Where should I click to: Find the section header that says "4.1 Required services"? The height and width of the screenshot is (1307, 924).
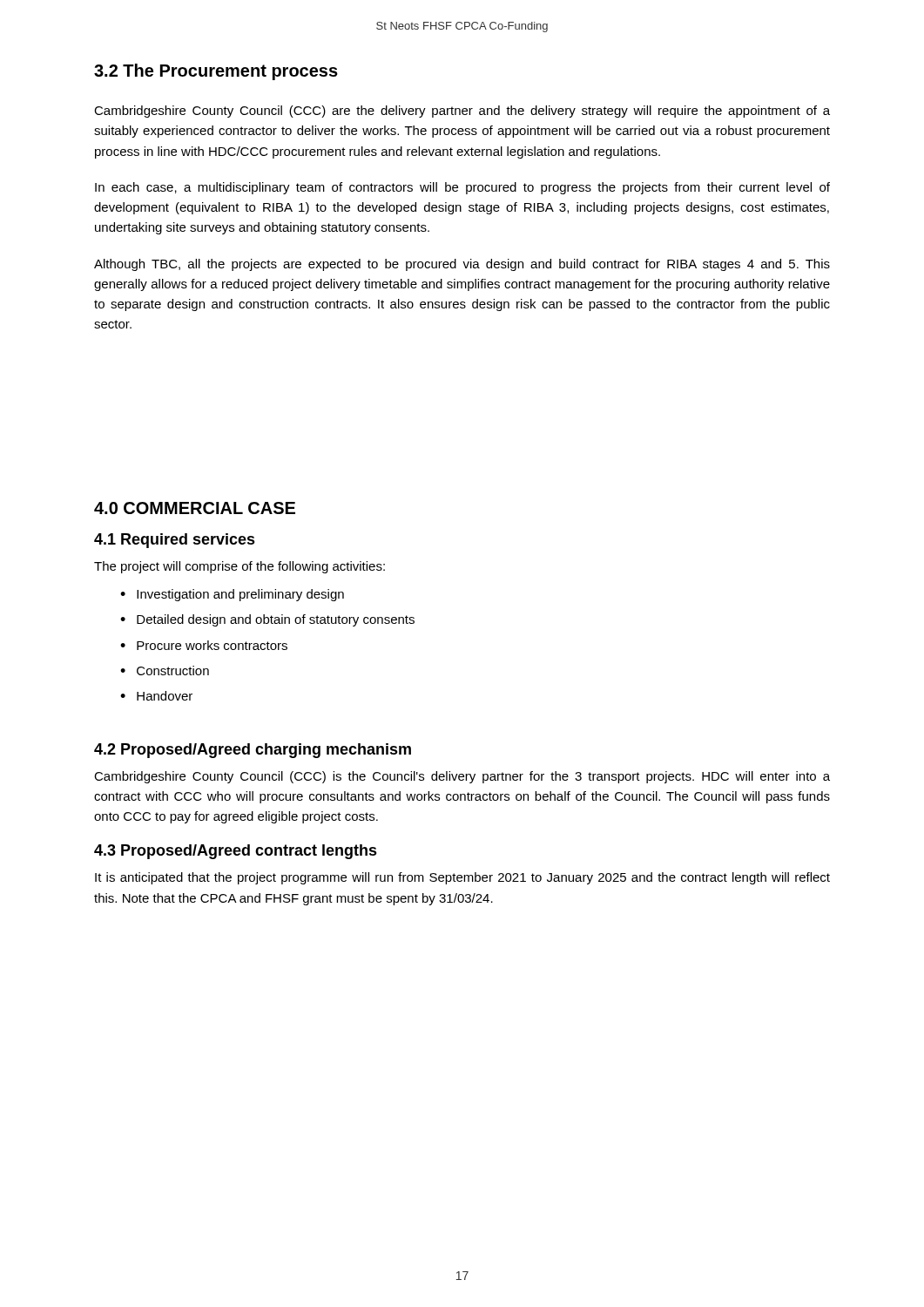(175, 539)
